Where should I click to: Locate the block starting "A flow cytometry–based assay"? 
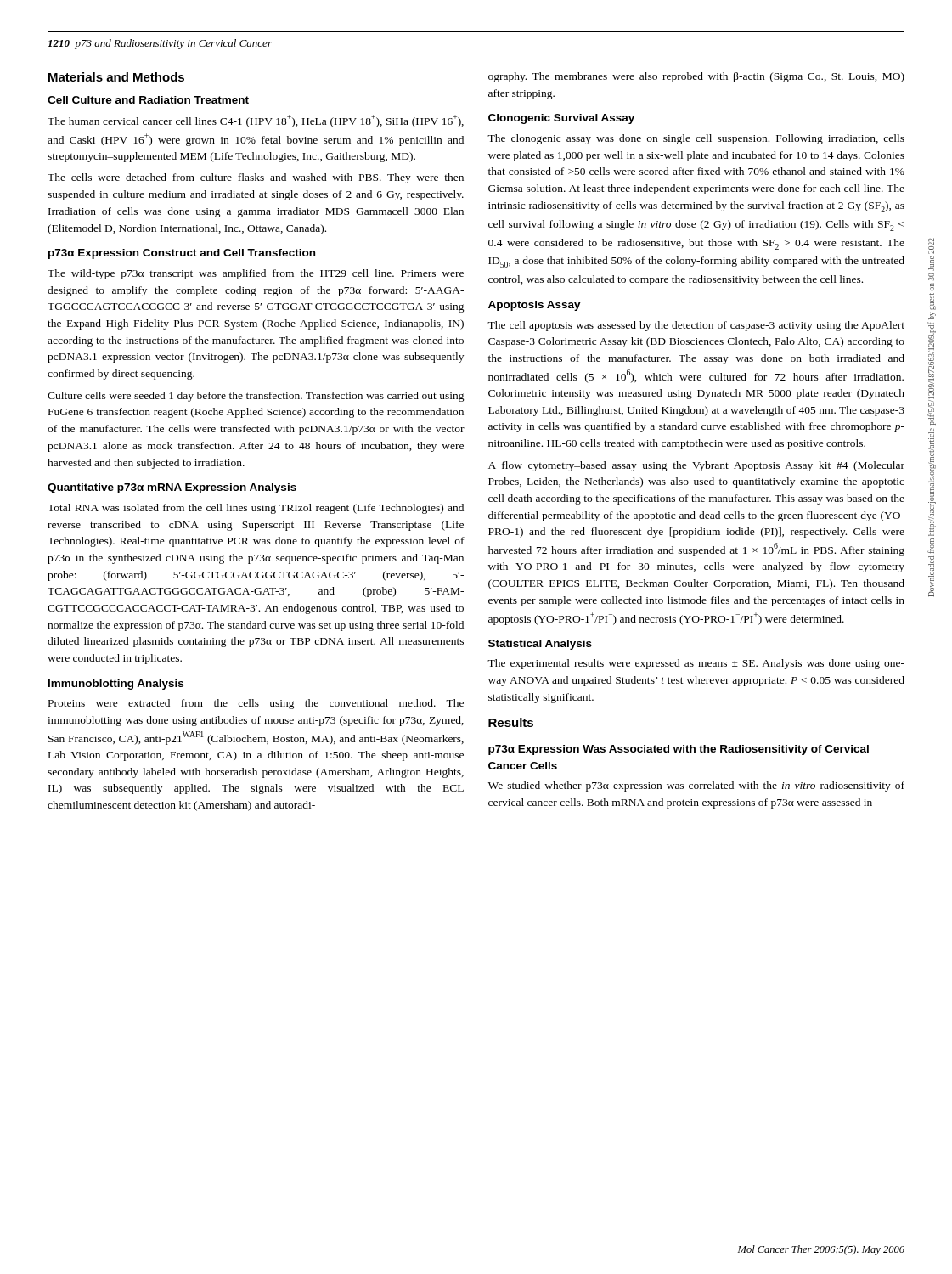click(x=696, y=541)
